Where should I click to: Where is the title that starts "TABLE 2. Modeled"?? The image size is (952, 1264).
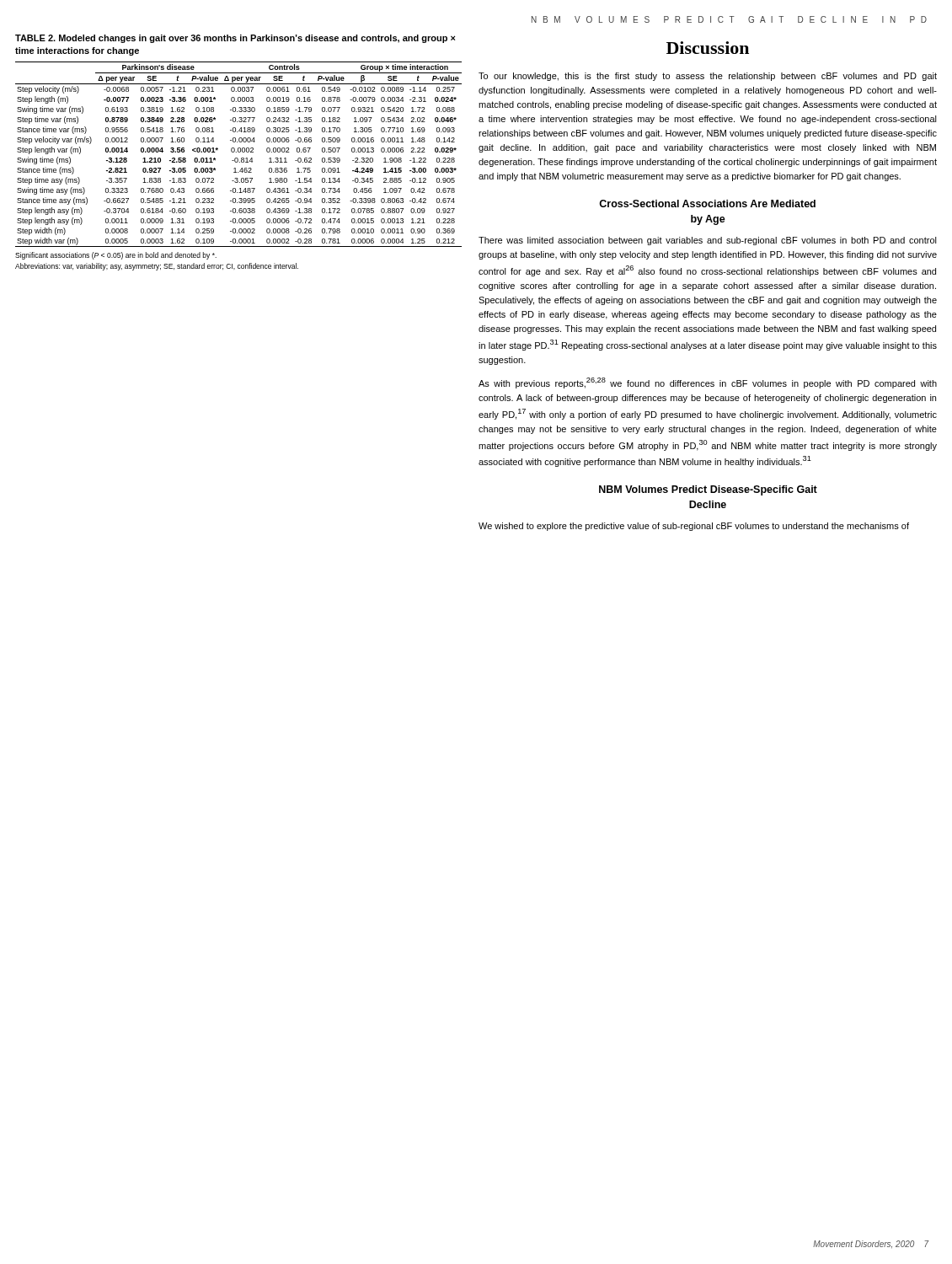[x=235, y=44]
